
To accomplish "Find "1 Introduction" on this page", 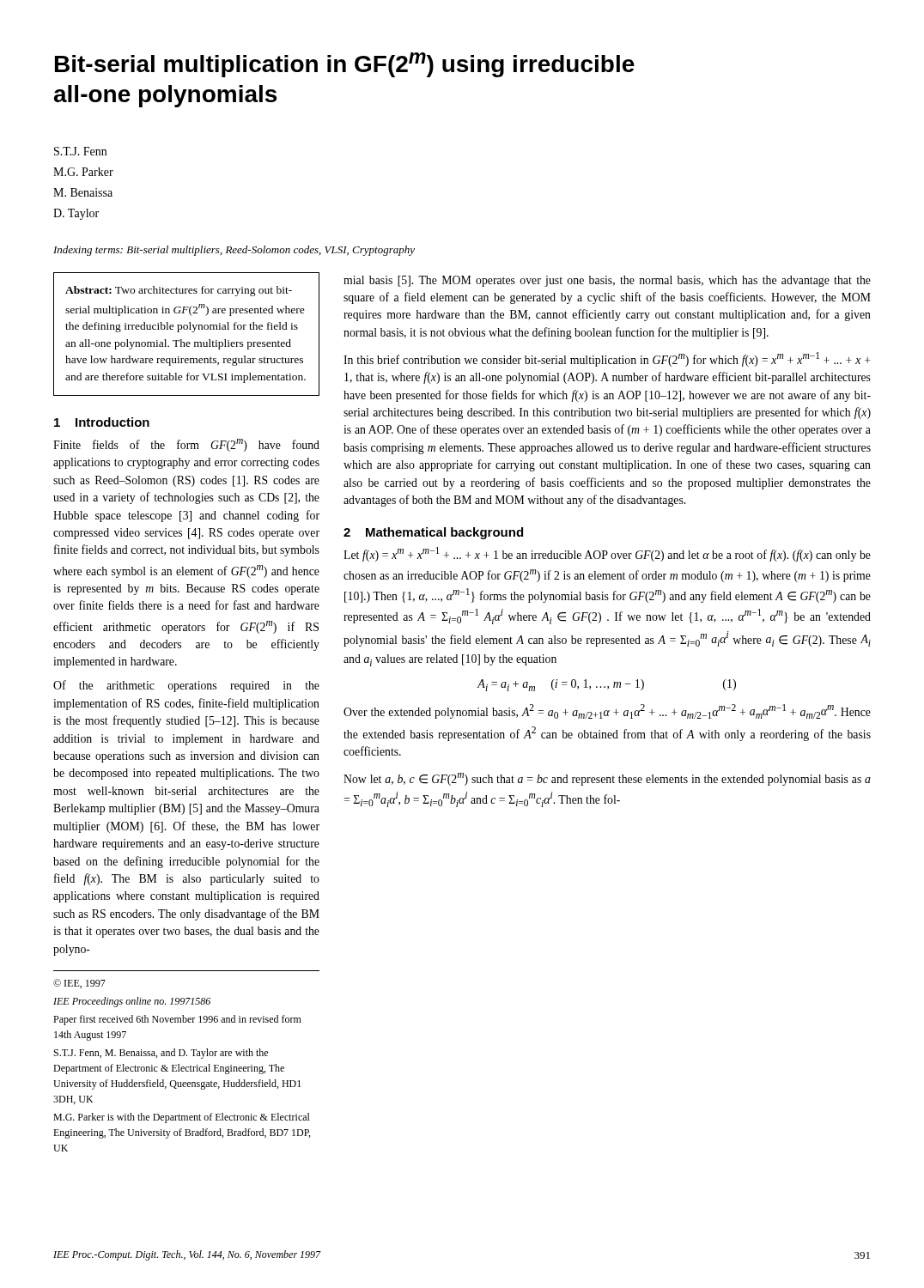I will click(x=102, y=422).
